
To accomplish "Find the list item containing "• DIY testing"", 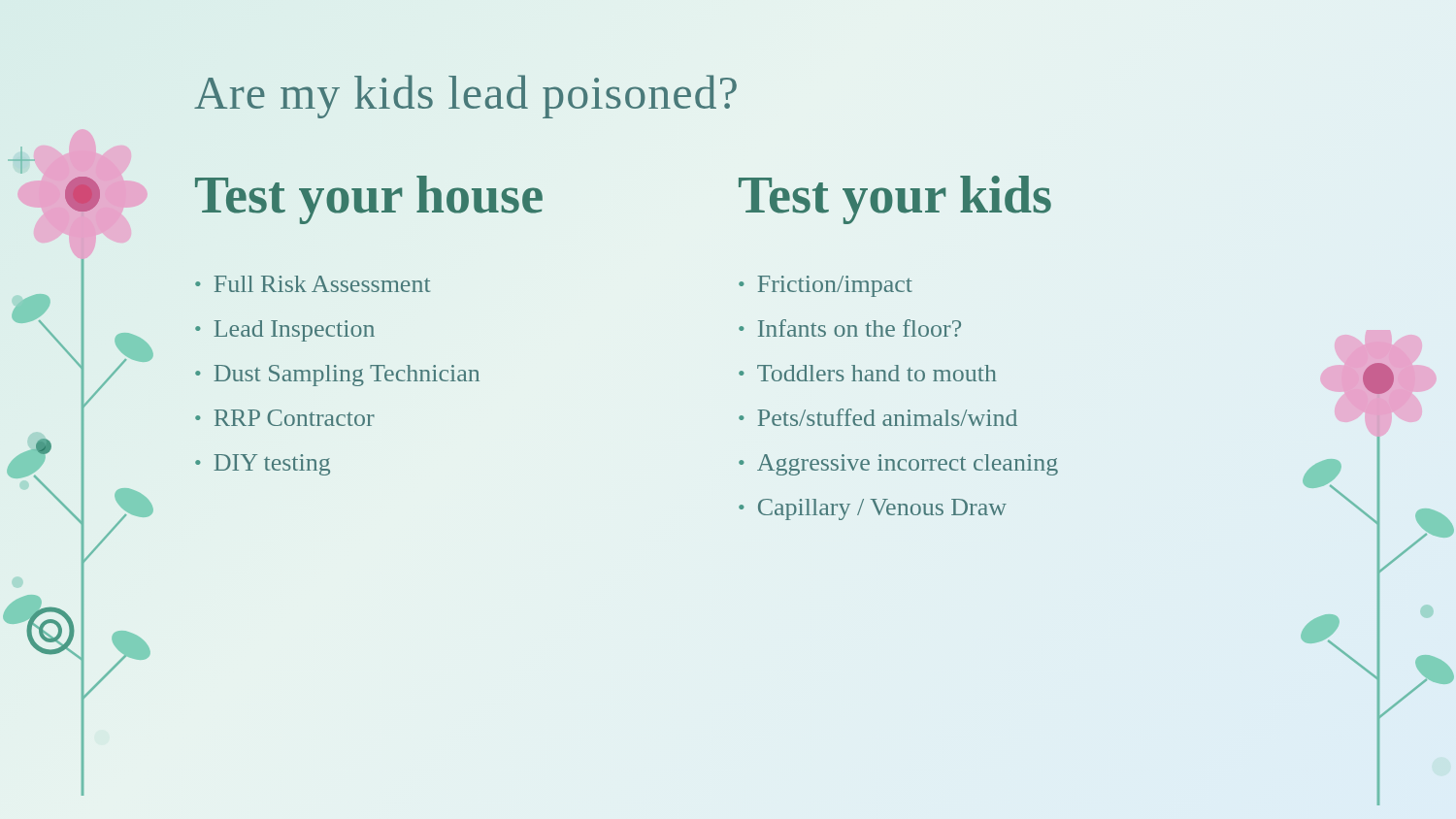I will (x=262, y=463).
